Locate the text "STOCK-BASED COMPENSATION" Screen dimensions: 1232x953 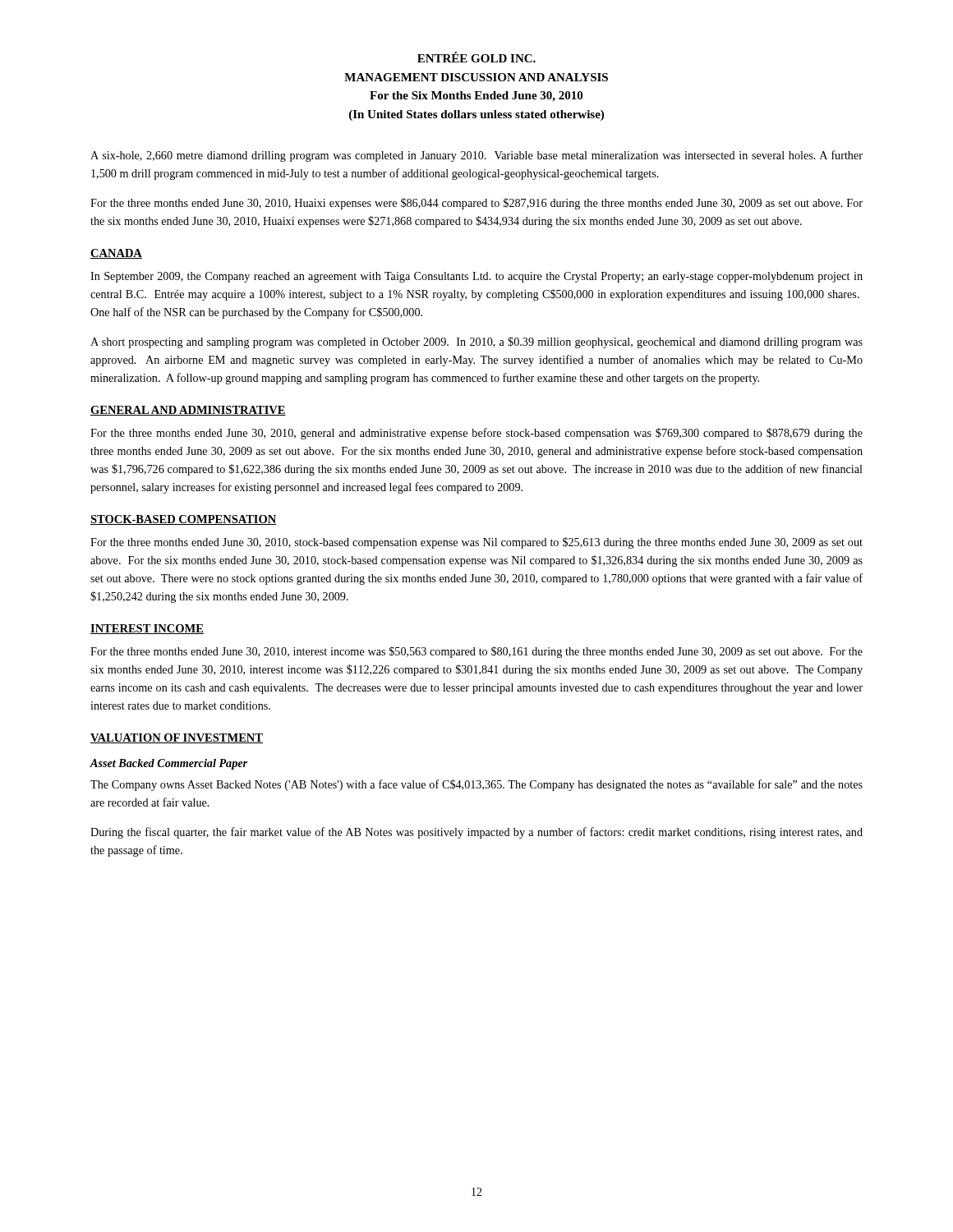tap(183, 519)
